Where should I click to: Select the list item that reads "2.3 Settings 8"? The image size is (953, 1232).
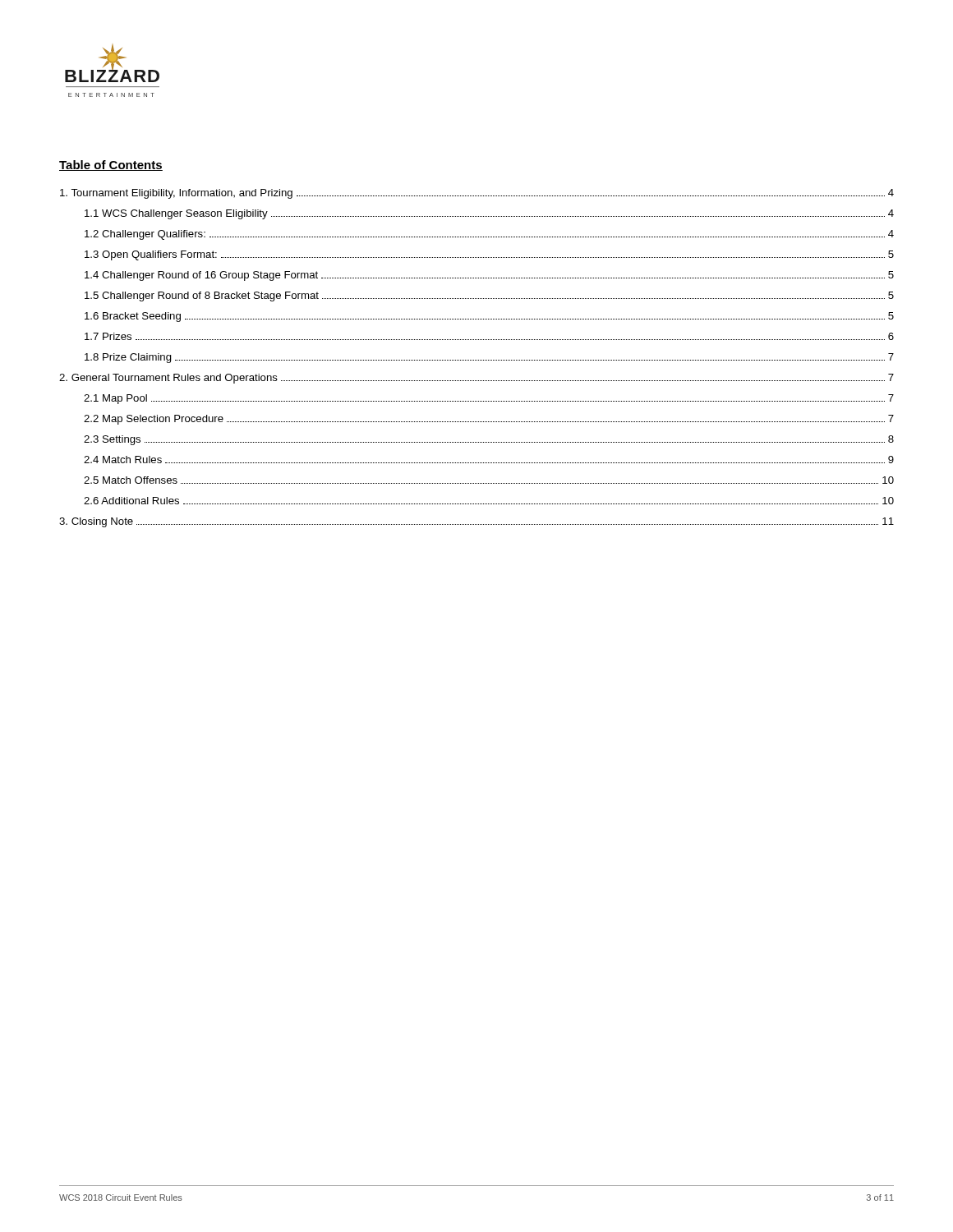point(489,439)
